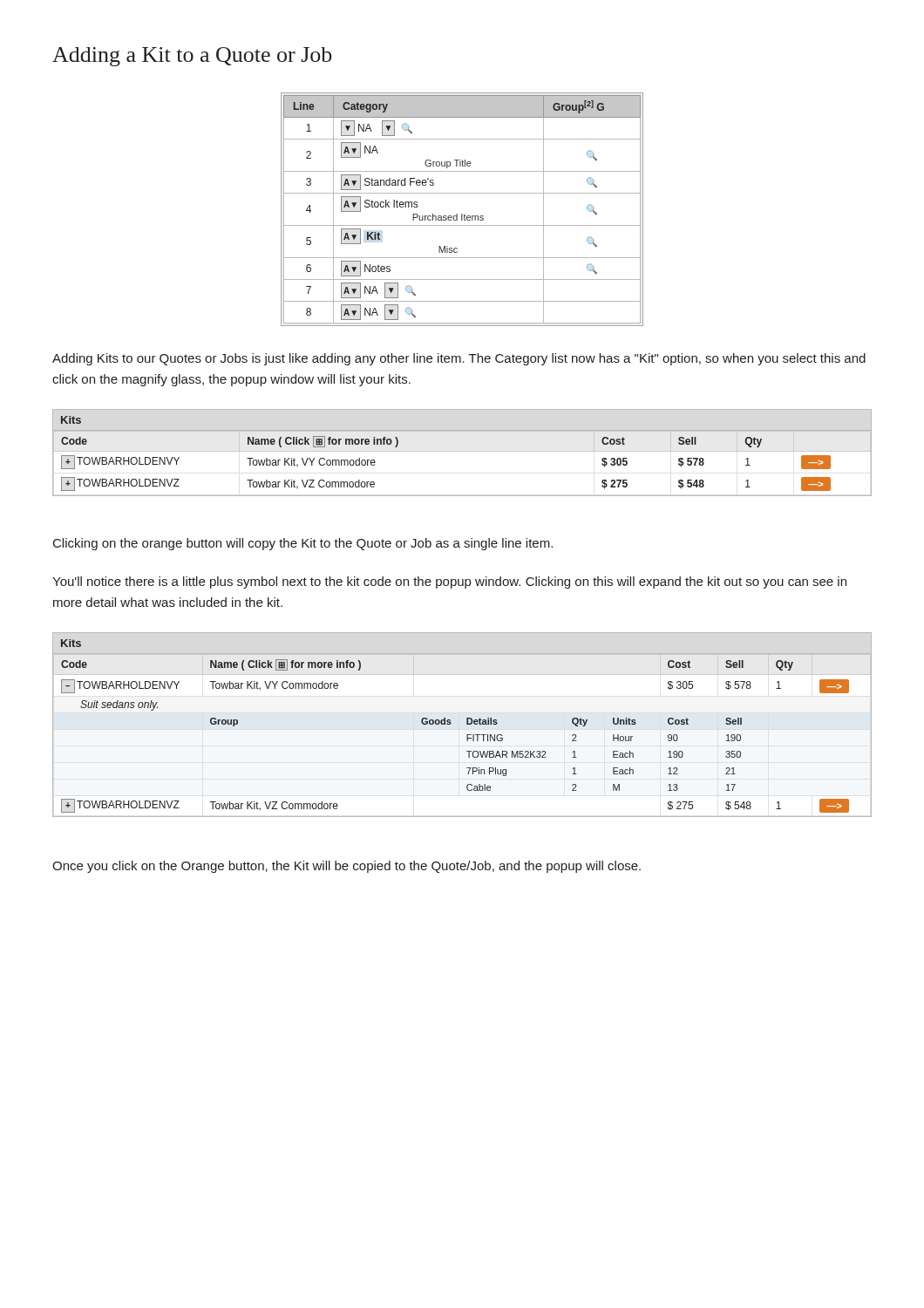Image resolution: width=924 pixels, height=1308 pixels.
Task: Point to the passage starting "Clicking on the orange button"
Action: tap(303, 543)
